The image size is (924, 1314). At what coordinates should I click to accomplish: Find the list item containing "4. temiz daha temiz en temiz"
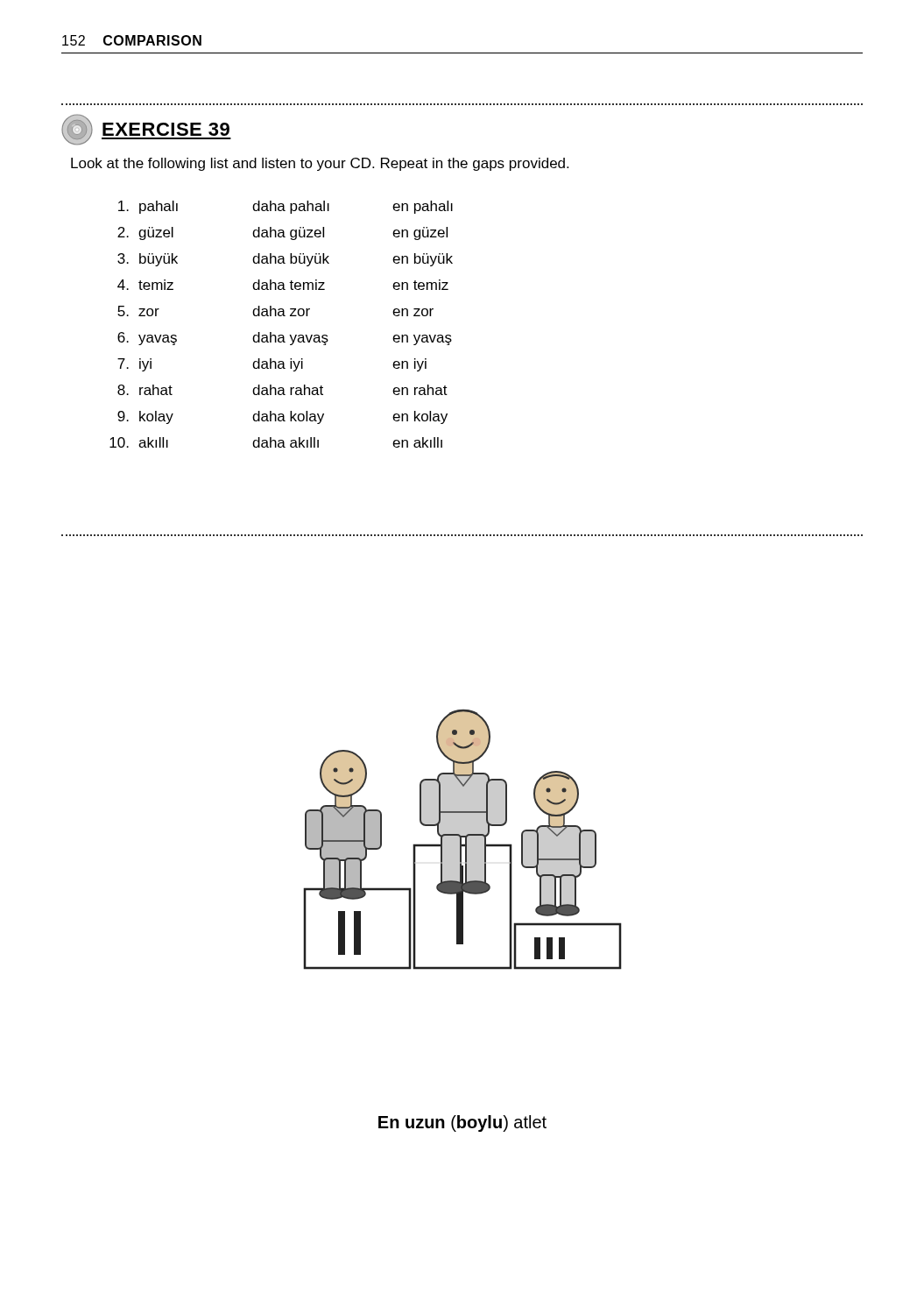coord(306,285)
